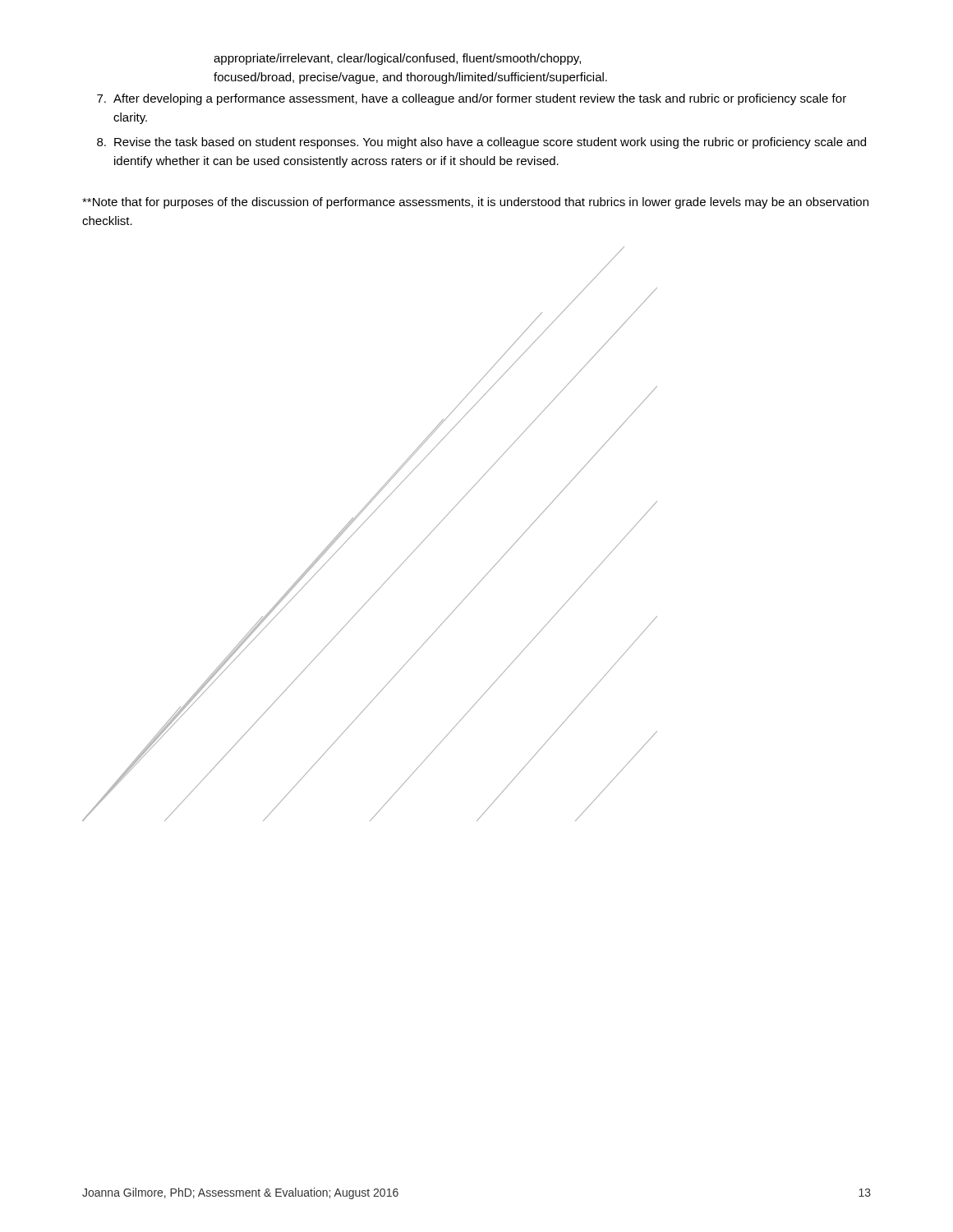Screen dimensions: 1232x953
Task: Locate the block of text that opens with "7. After developing a performance assessment, have"
Action: 476,108
